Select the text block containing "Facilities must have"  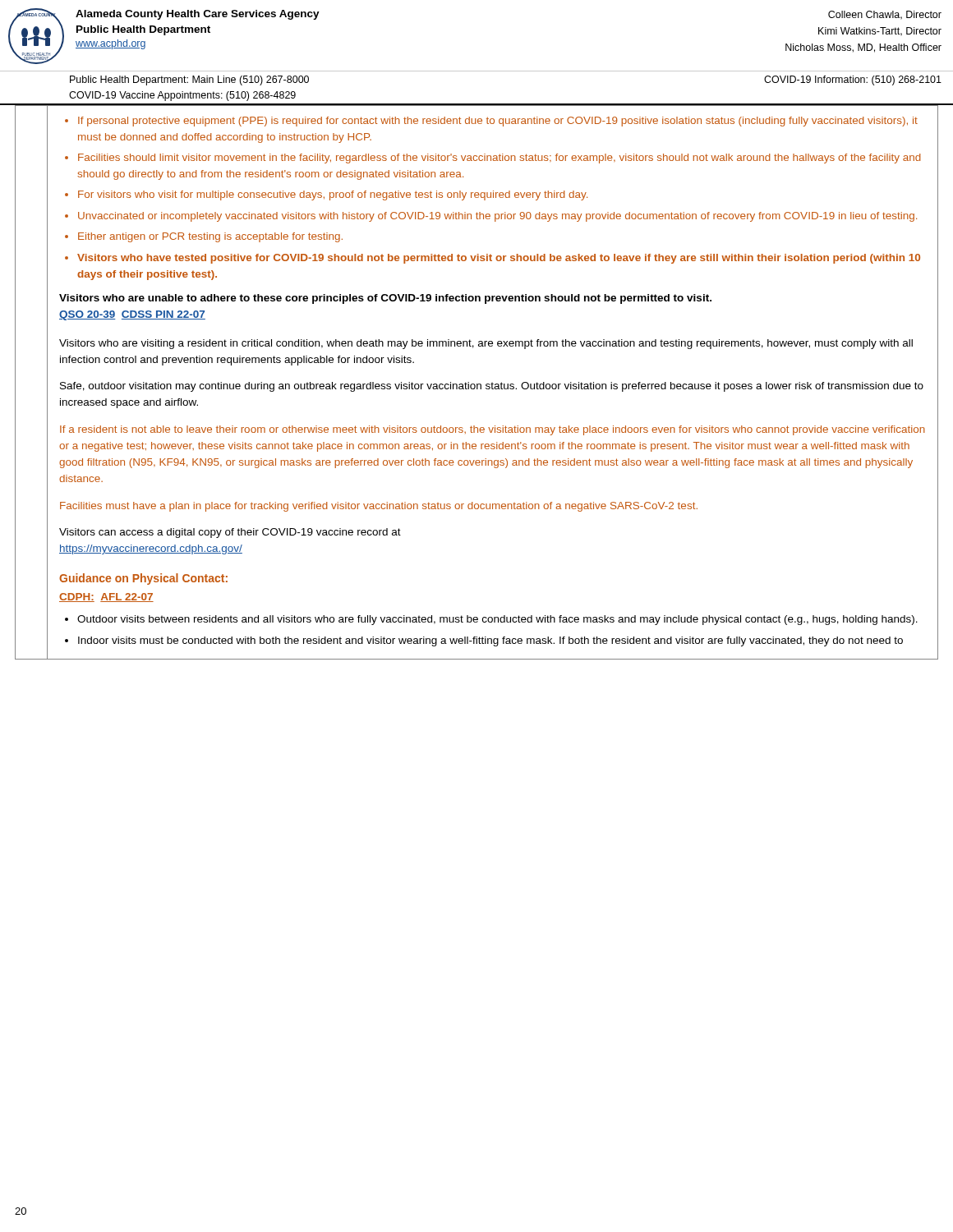(379, 505)
